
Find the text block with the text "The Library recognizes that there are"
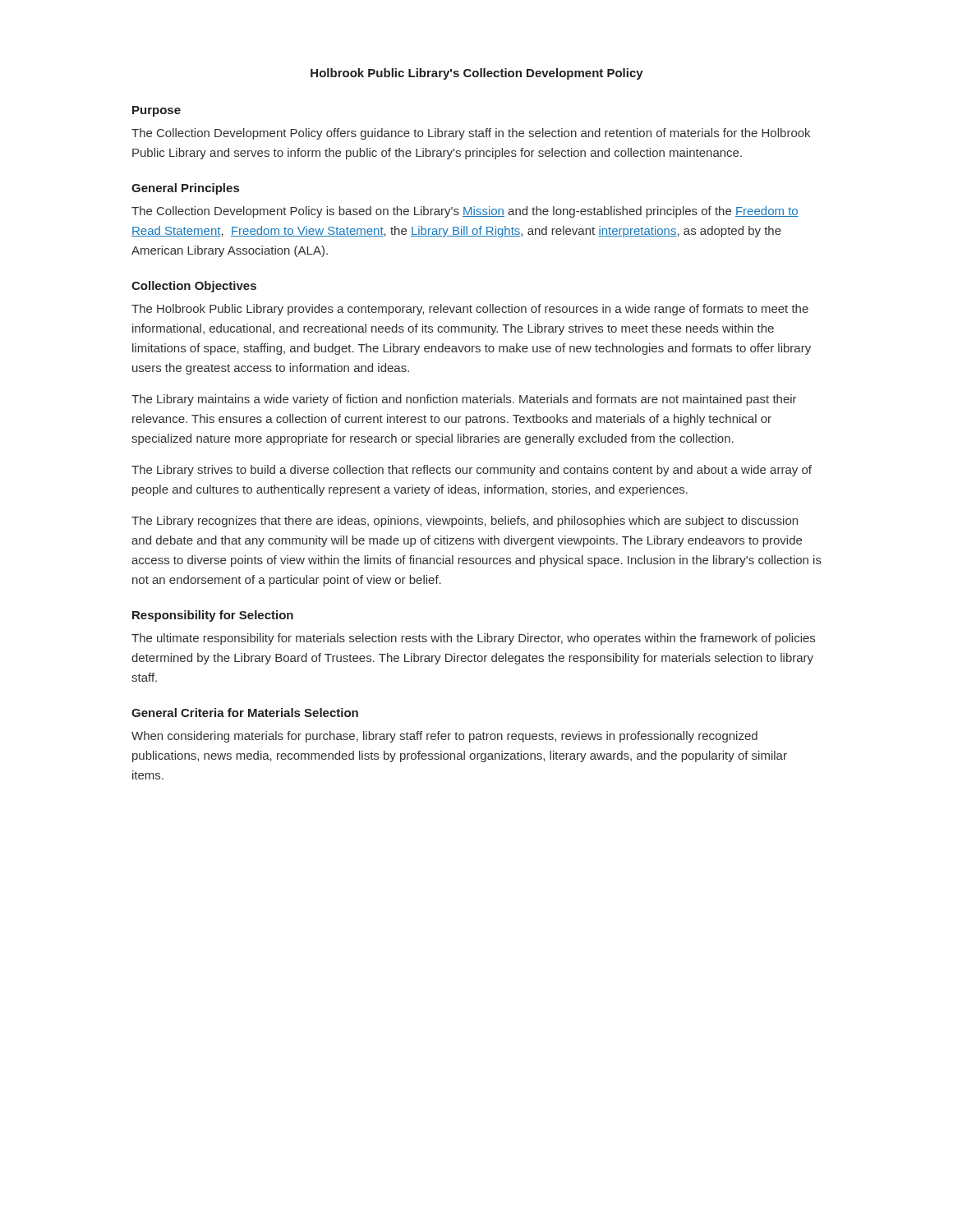[x=476, y=550]
